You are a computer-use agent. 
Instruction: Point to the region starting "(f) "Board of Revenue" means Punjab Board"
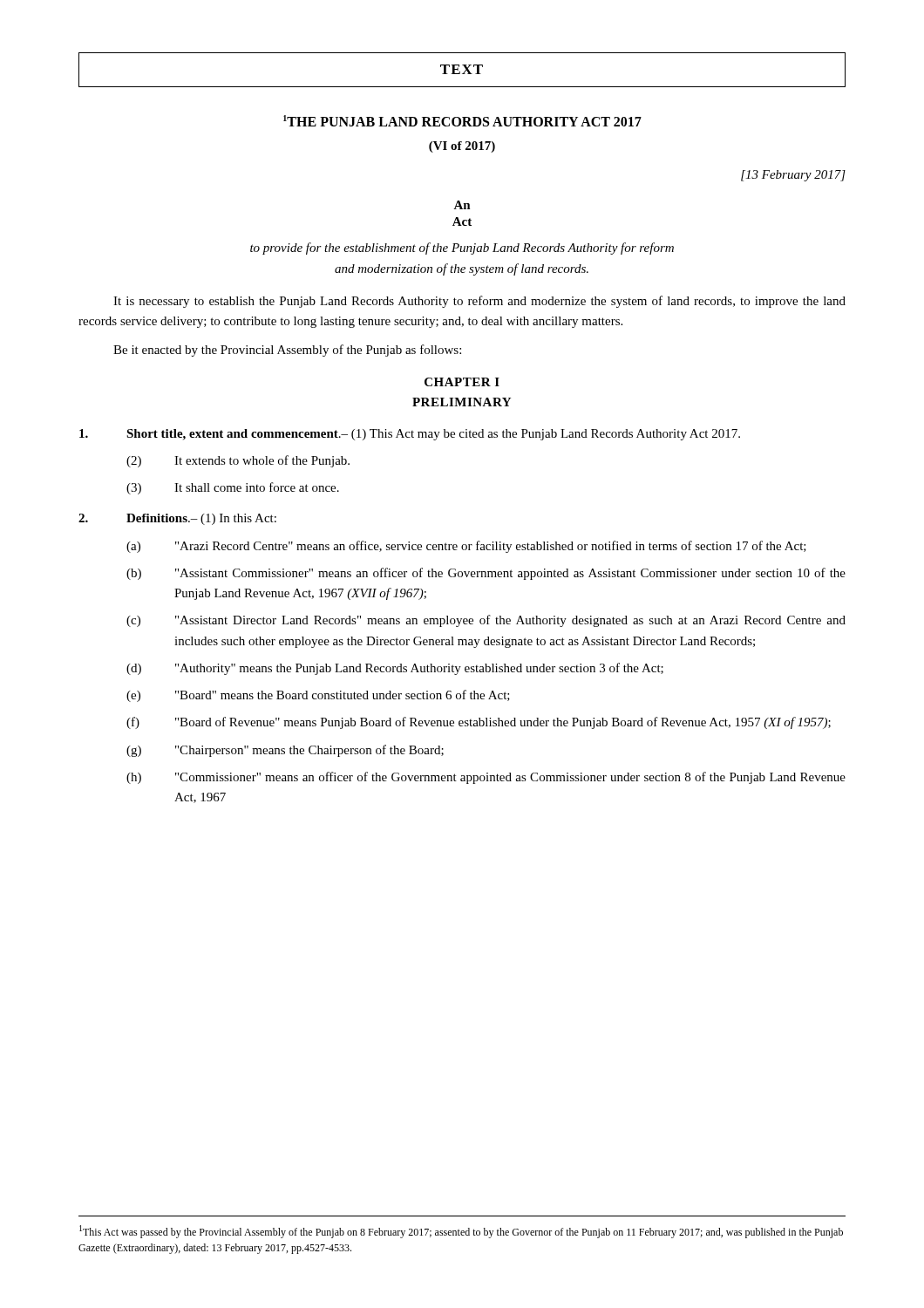pyautogui.click(x=462, y=723)
